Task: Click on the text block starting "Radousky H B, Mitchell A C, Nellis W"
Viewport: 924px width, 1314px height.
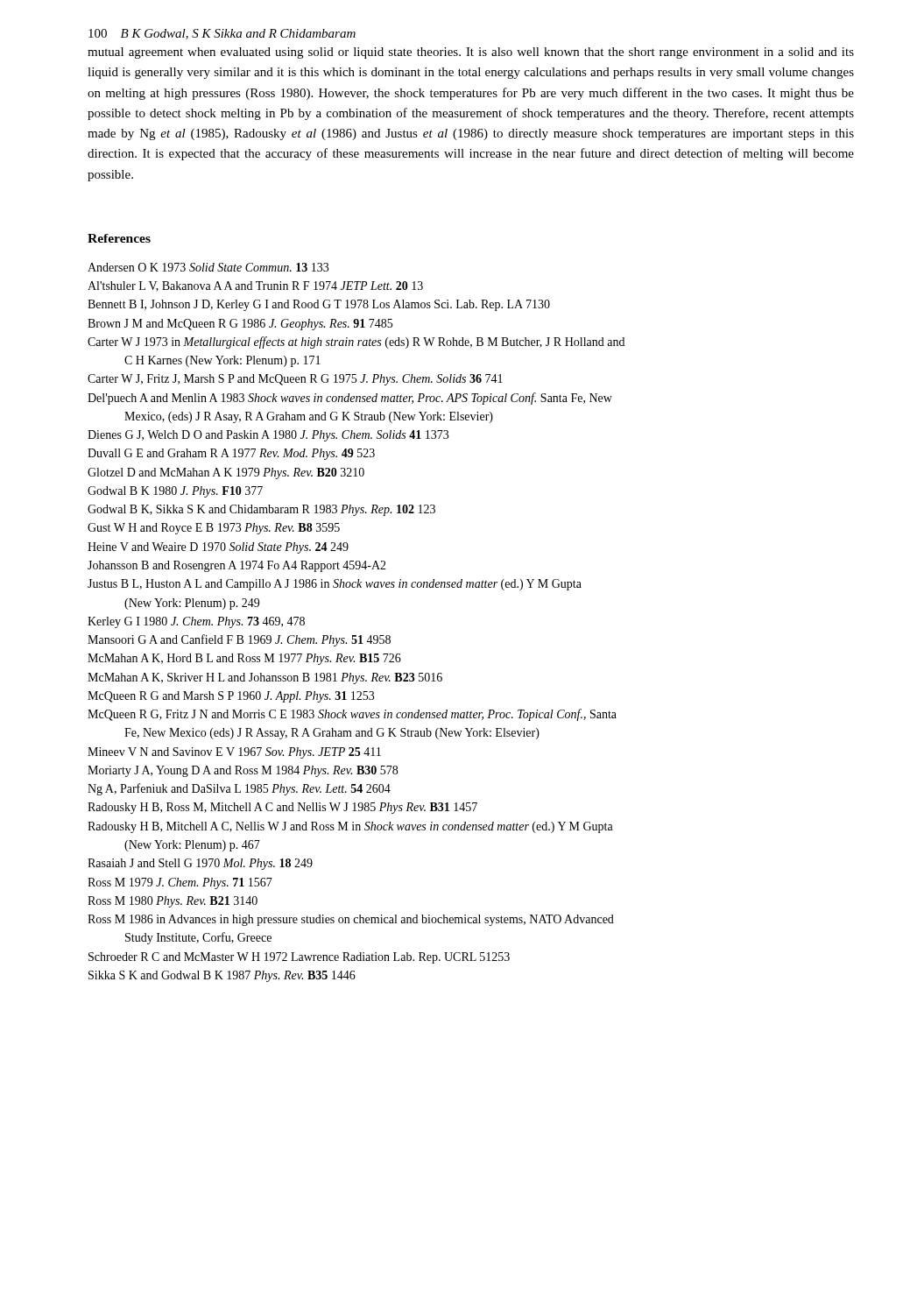Action: (350, 836)
